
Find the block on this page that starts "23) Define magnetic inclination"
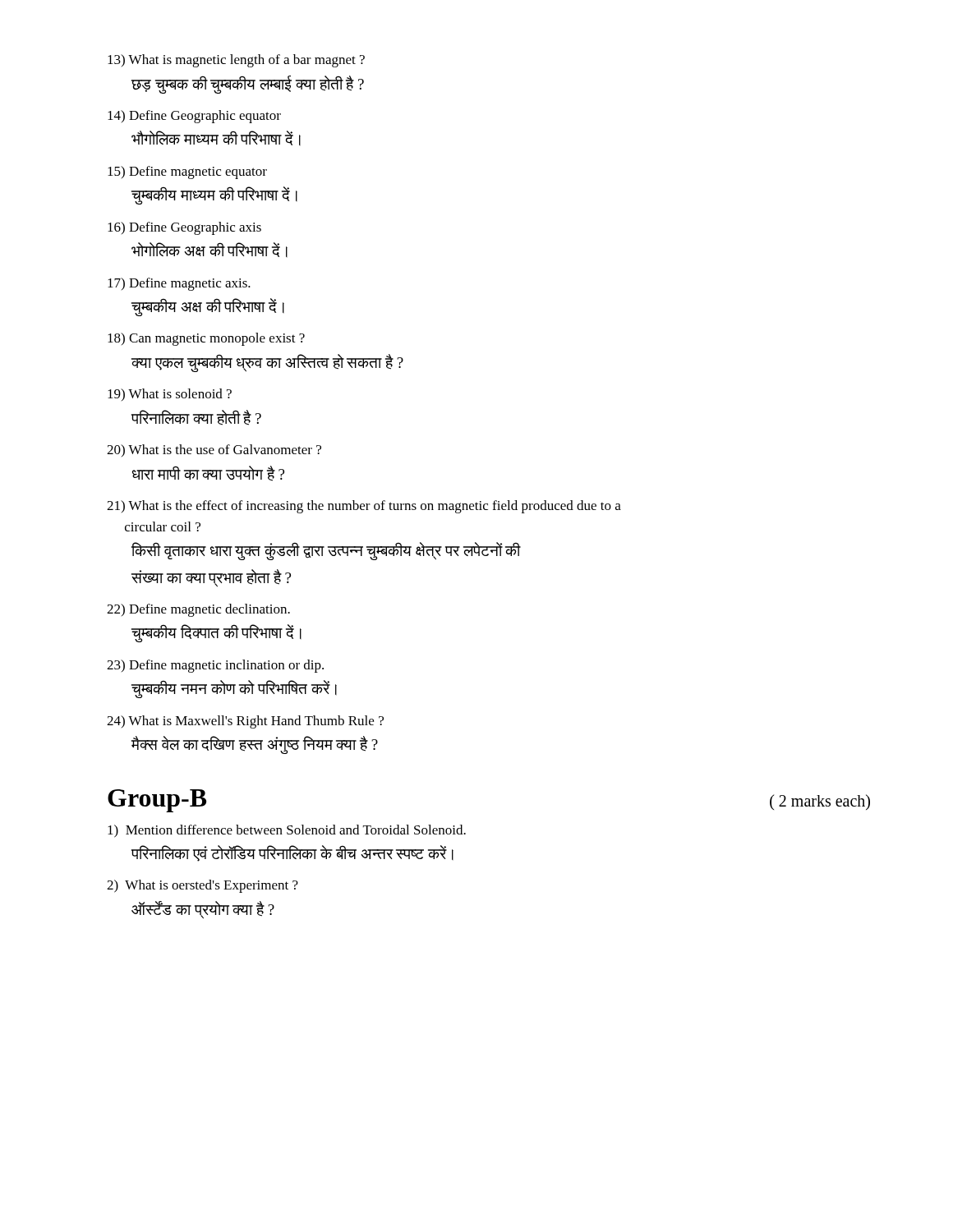pyautogui.click(x=215, y=666)
